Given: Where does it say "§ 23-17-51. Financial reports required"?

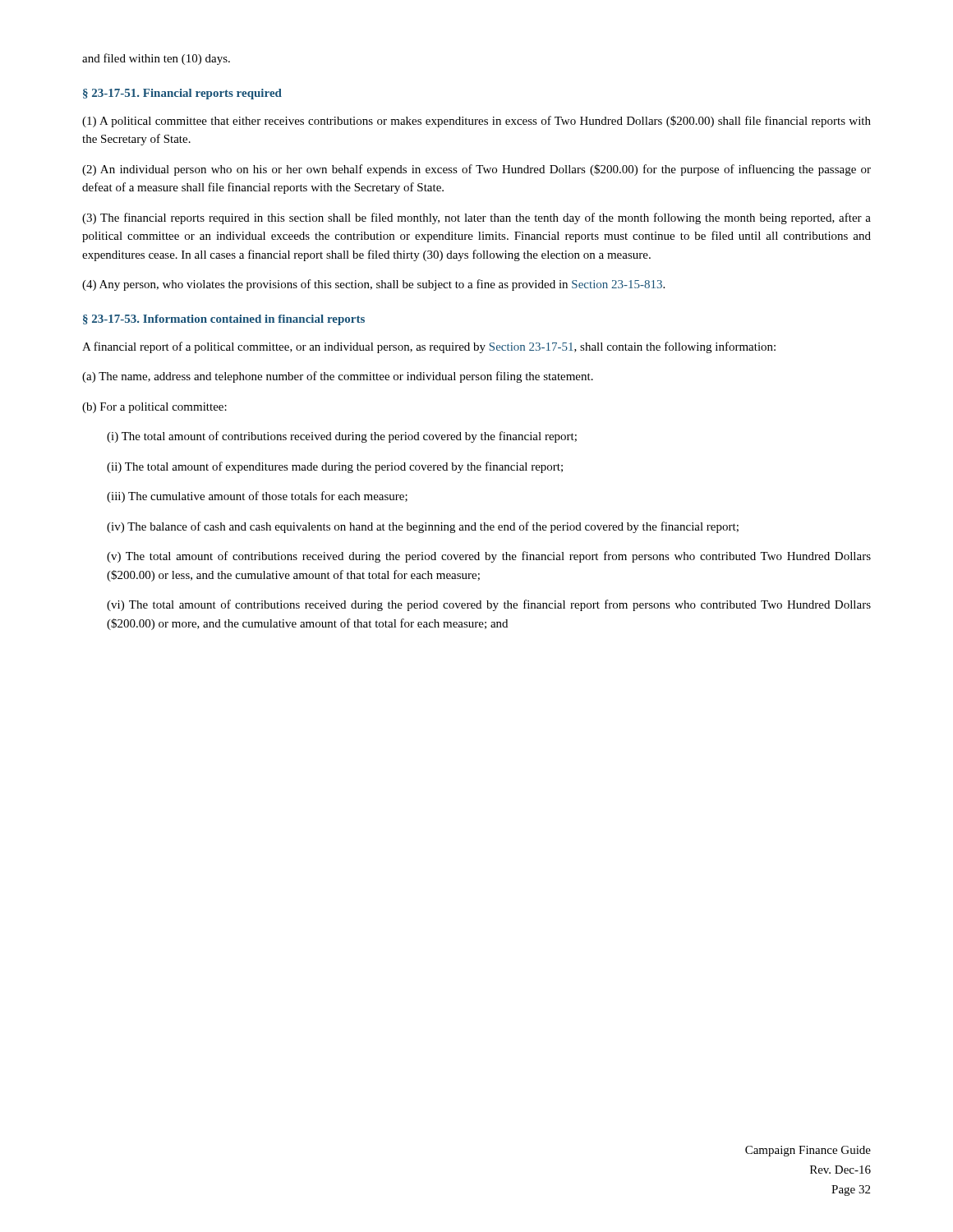Looking at the screenshot, I should (x=182, y=92).
